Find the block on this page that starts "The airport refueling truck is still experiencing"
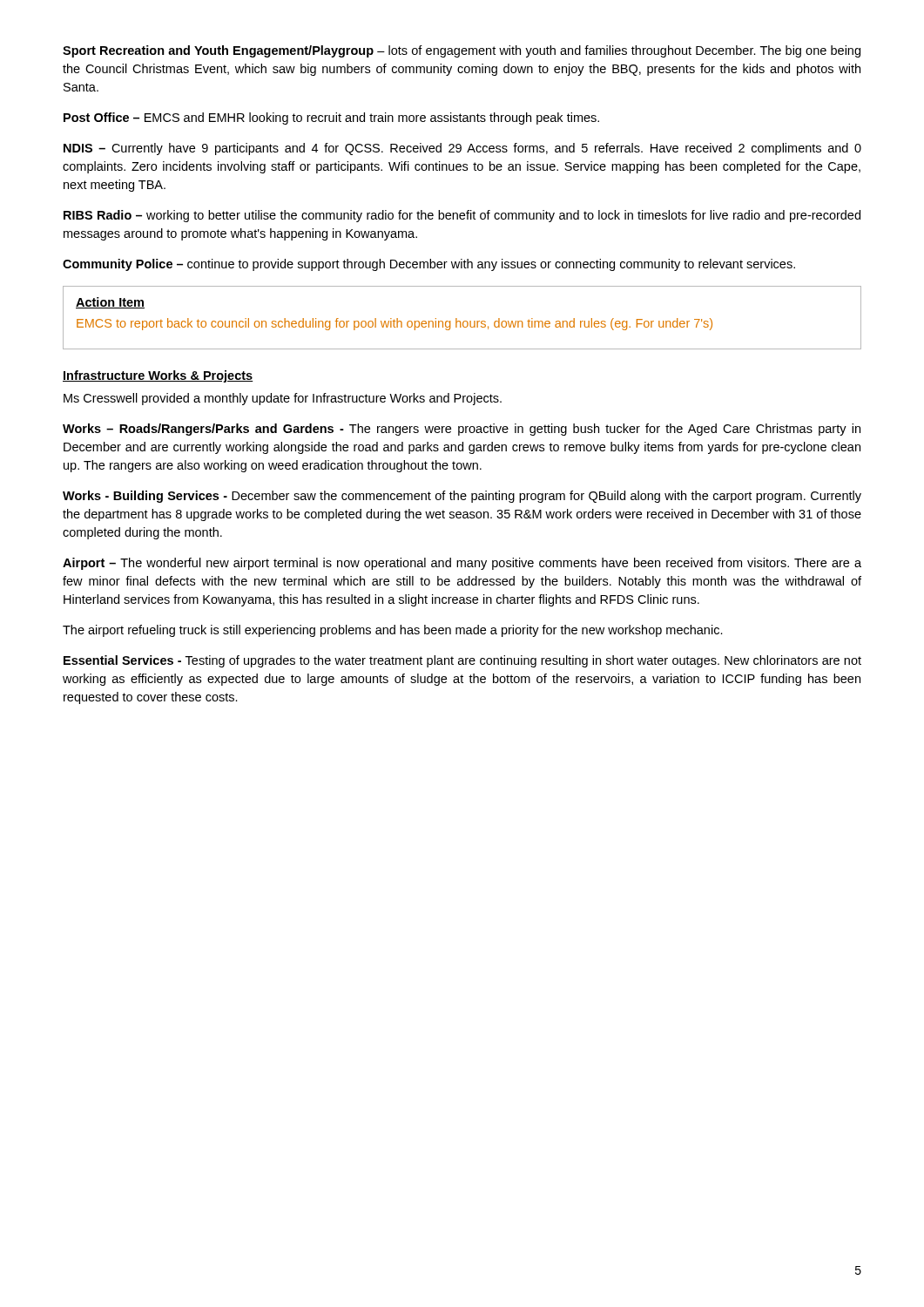924x1307 pixels. [393, 630]
